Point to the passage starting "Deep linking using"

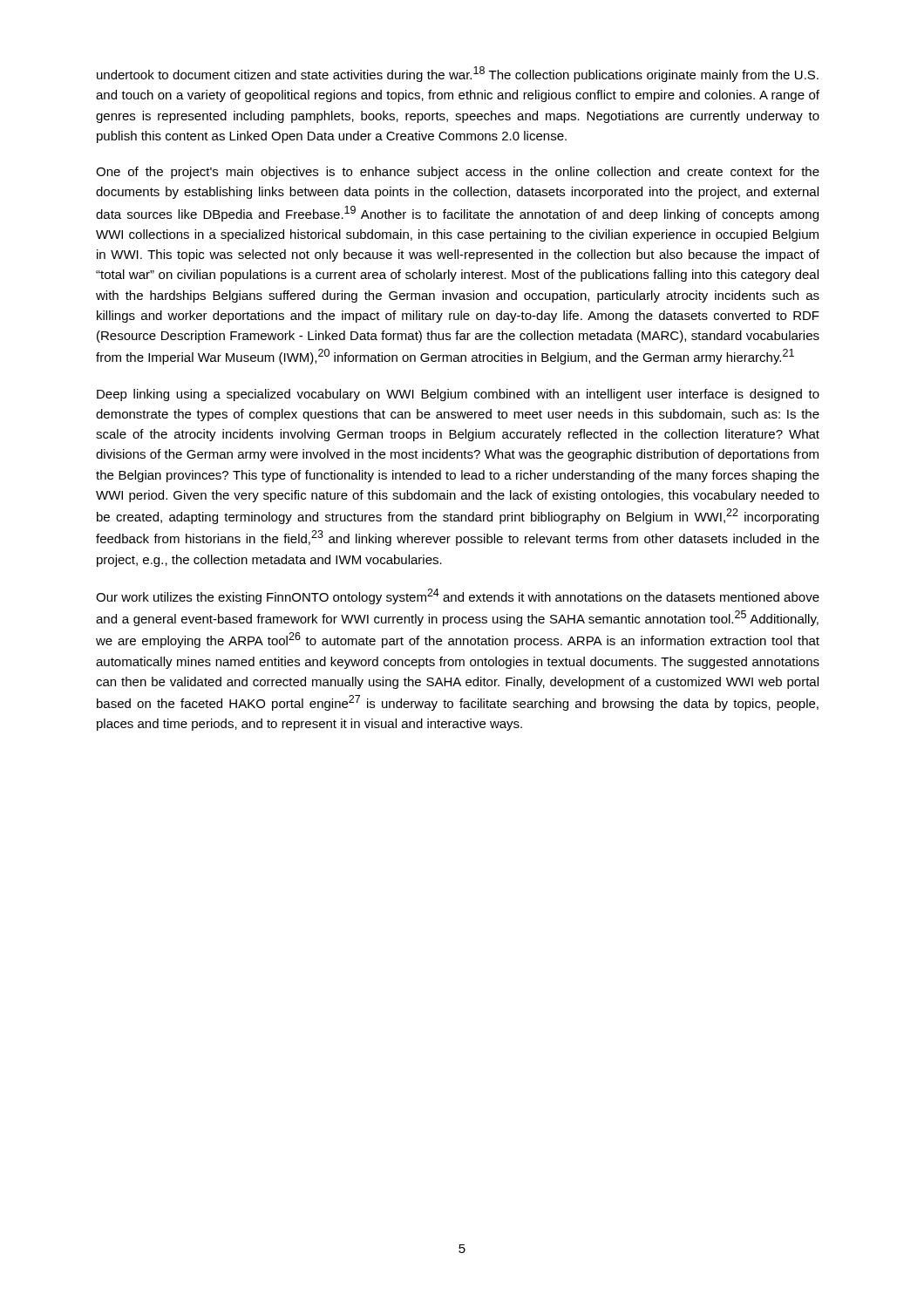(458, 476)
